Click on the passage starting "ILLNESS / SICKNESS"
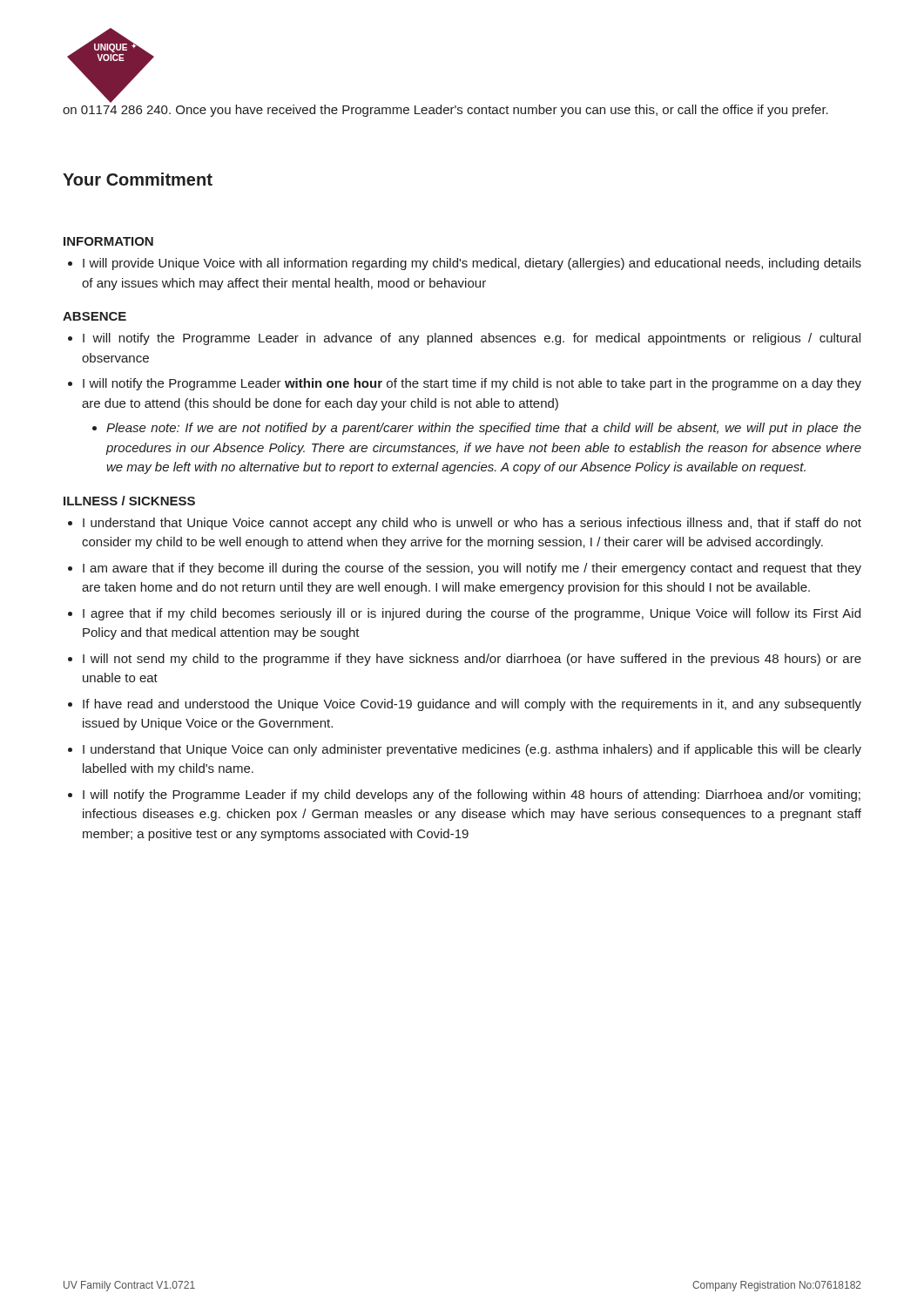This screenshot has width=924, height=1307. coord(129,500)
